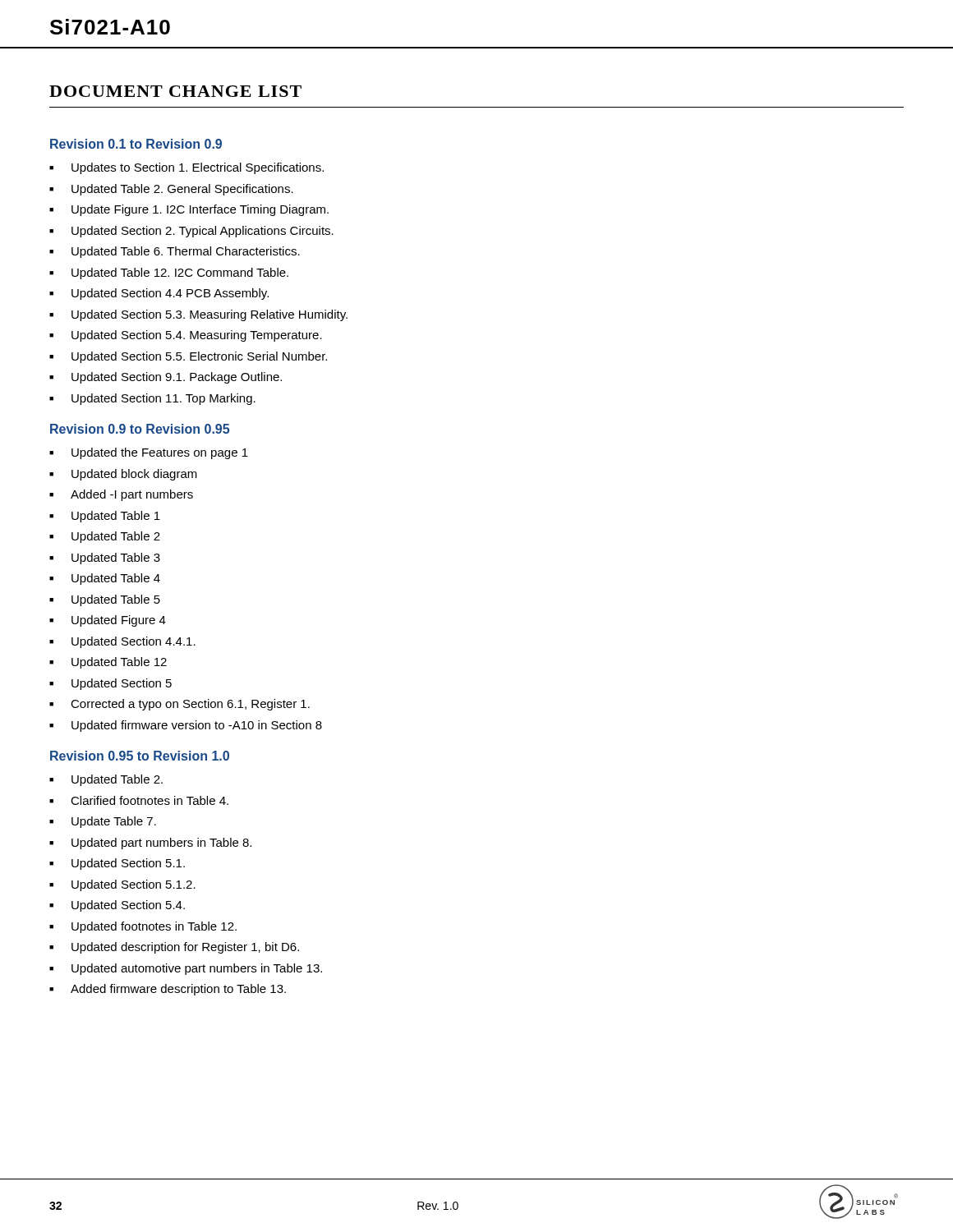Click the passage that begins "Corrected a typo on"
The height and width of the screenshot is (1232, 953).
pyautogui.click(x=180, y=705)
